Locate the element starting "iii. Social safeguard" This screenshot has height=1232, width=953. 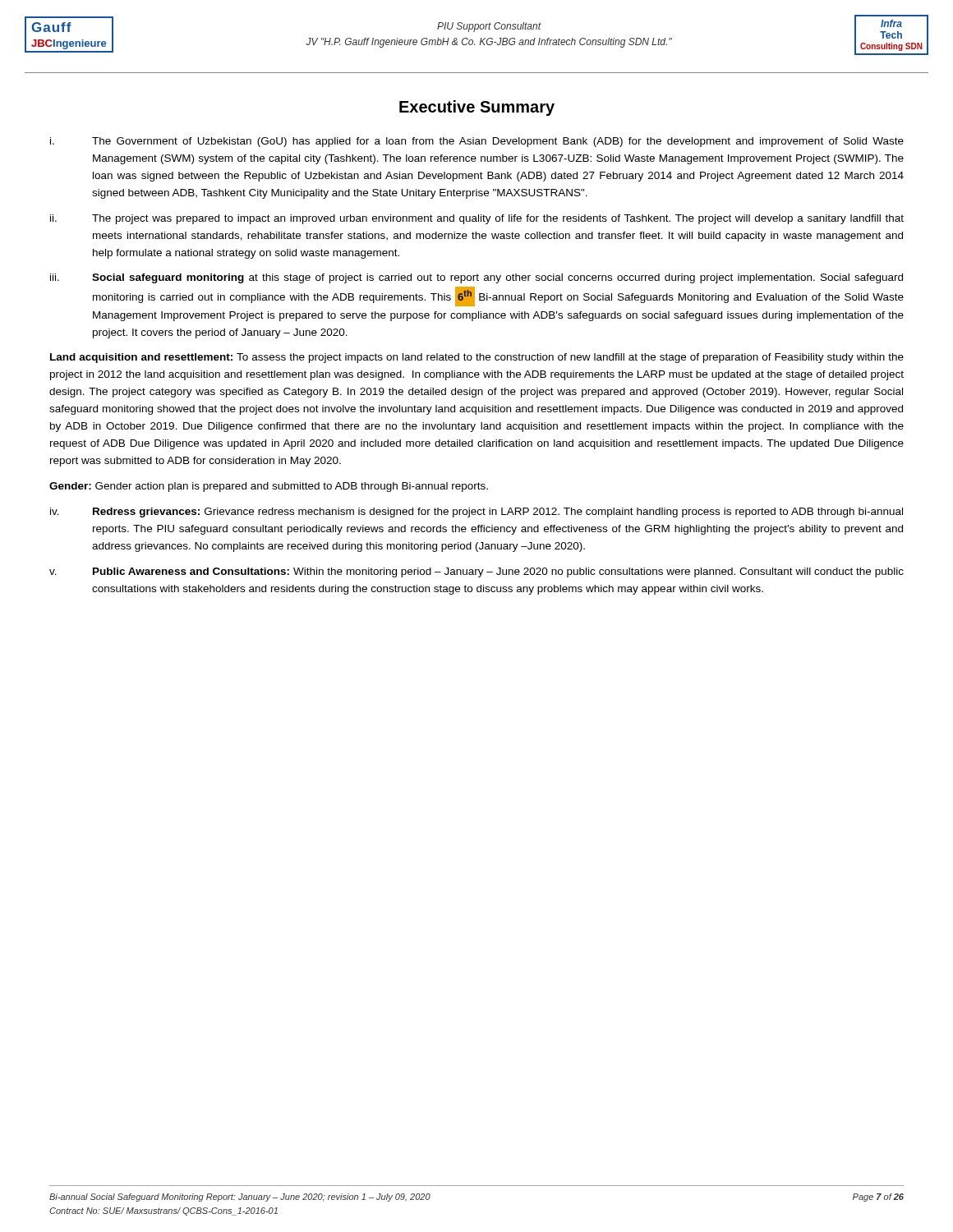point(476,306)
